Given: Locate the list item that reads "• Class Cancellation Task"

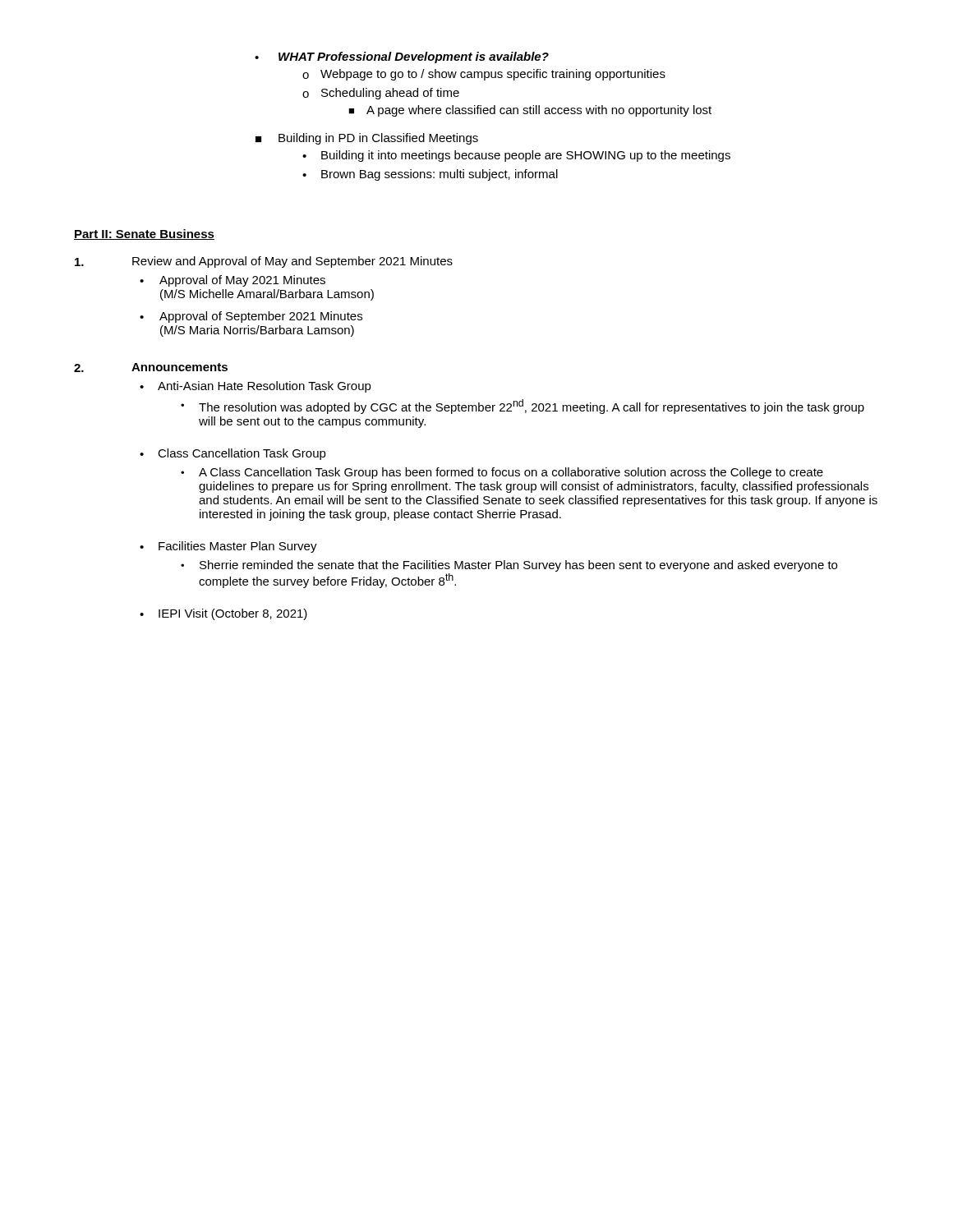Looking at the screenshot, I should point(509,486).
